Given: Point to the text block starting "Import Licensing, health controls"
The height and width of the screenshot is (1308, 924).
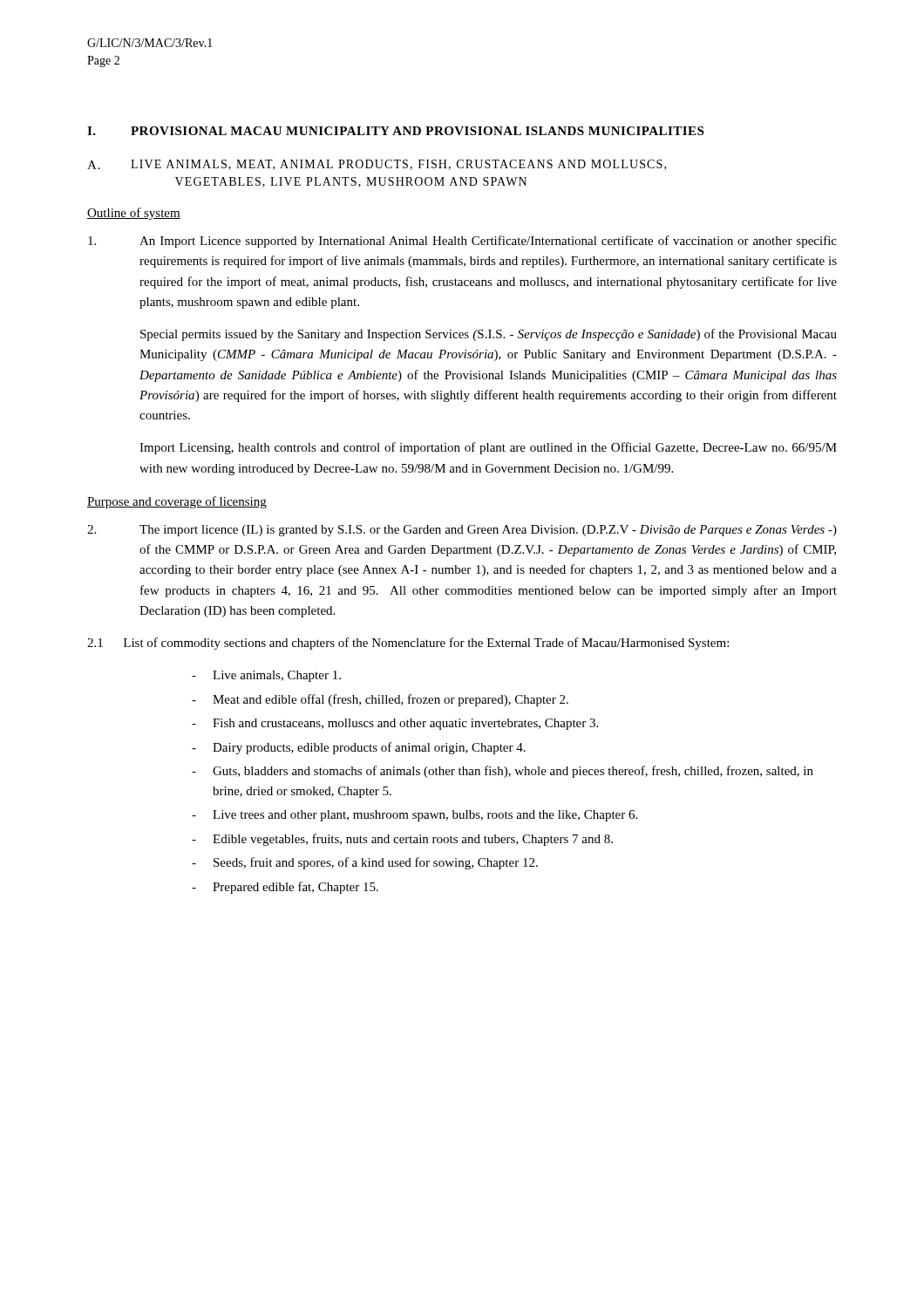Looking at the screenshot, I should (488, 458).
